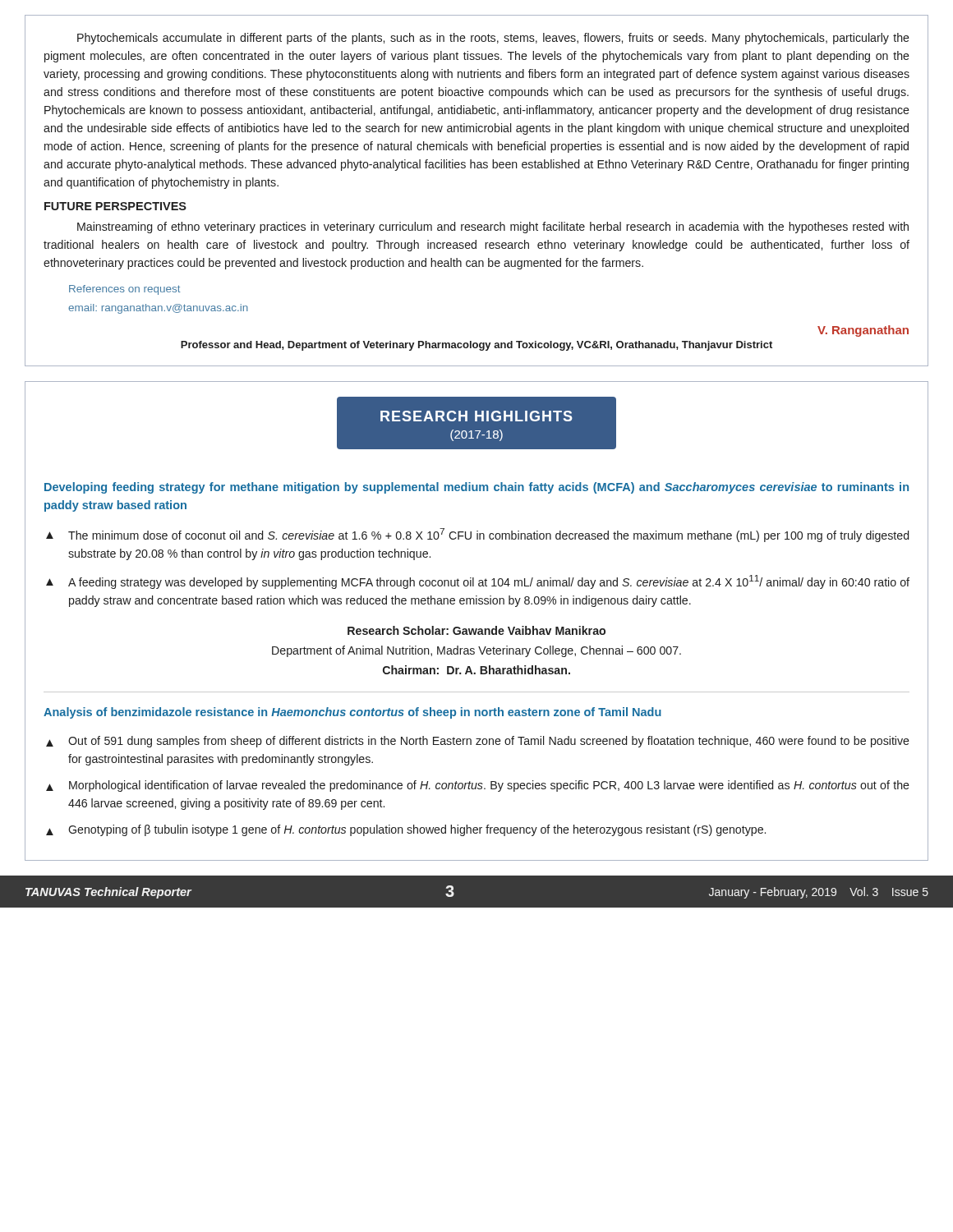953x1232 pixels.
Task: Click on the list item that reads "▲ A feeding strategy was"
Action: point(476,590)
